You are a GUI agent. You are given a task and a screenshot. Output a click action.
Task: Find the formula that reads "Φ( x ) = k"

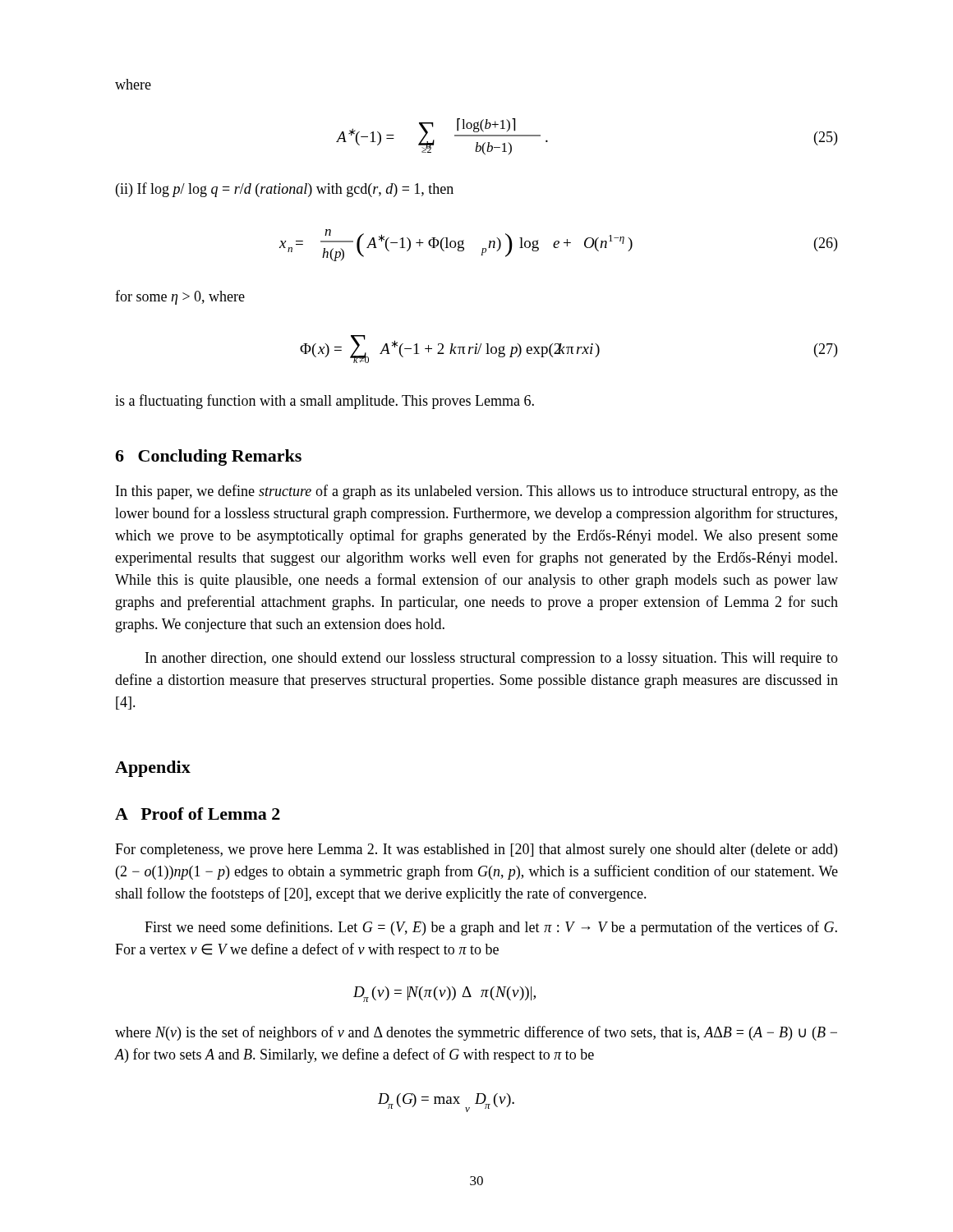(x=569, y=349)
